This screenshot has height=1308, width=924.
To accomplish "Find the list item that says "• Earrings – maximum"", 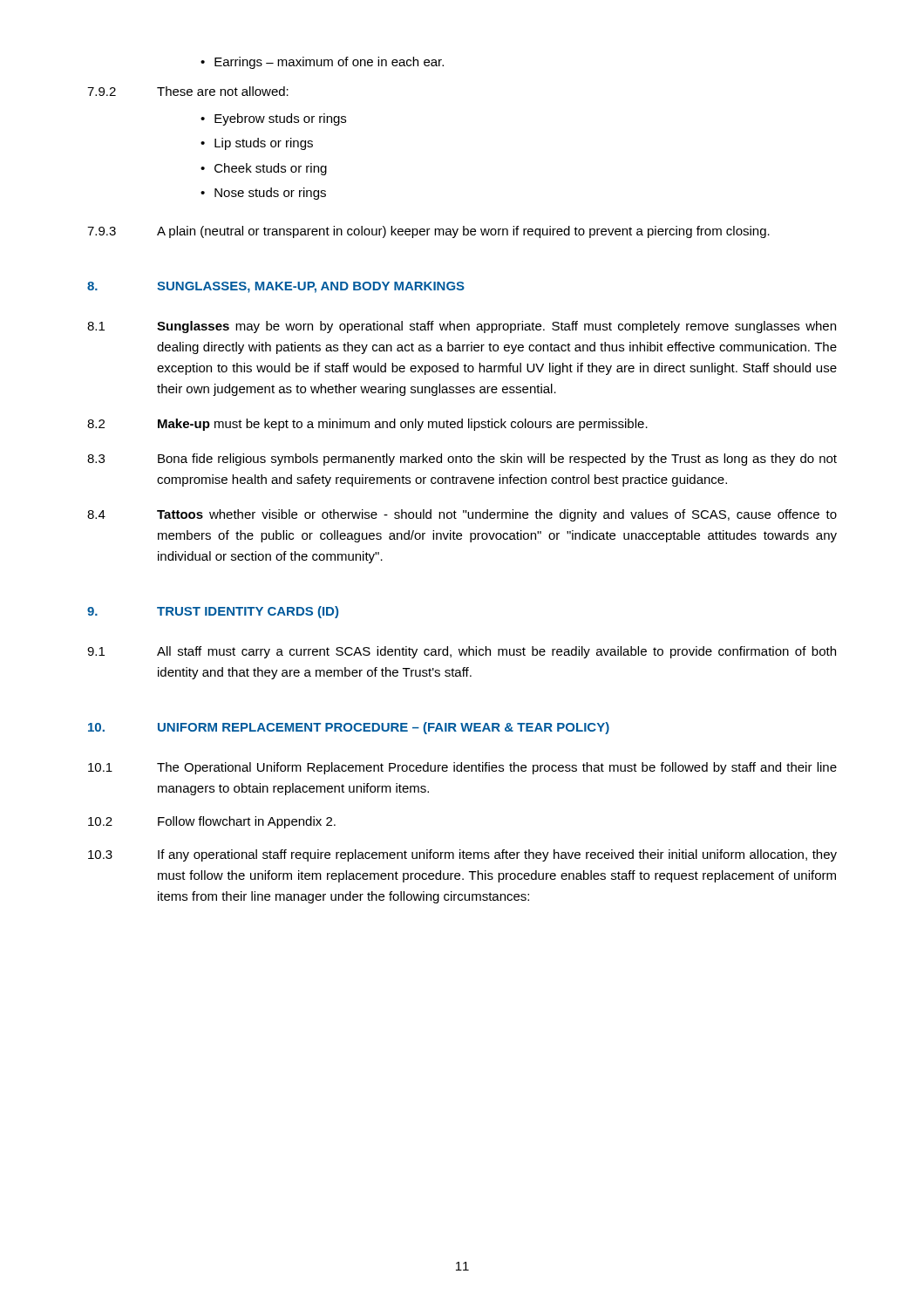I will pos(323,62).
